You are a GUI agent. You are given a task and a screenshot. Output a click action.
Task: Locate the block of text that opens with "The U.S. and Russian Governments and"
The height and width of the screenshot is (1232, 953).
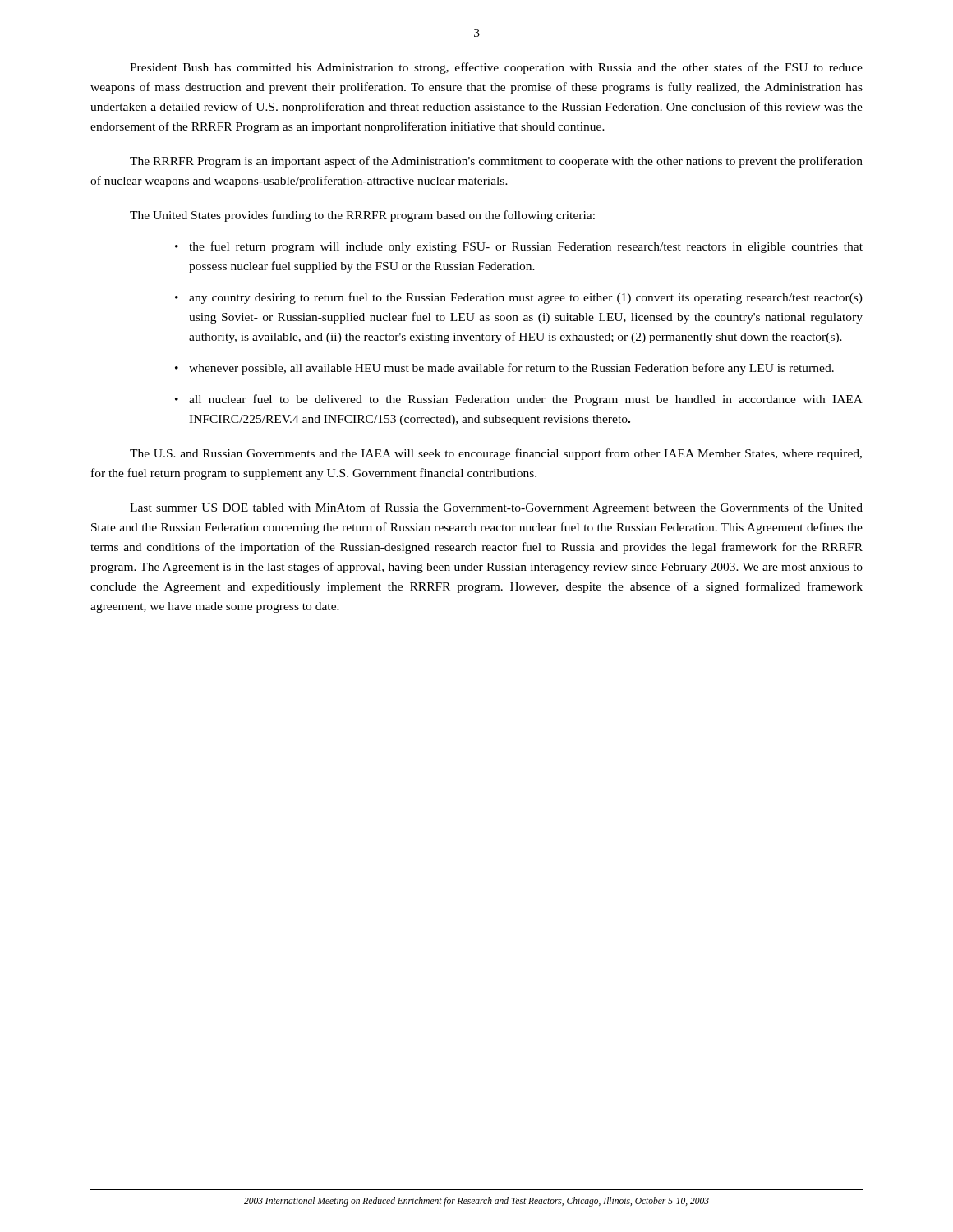tap(476, 463)
